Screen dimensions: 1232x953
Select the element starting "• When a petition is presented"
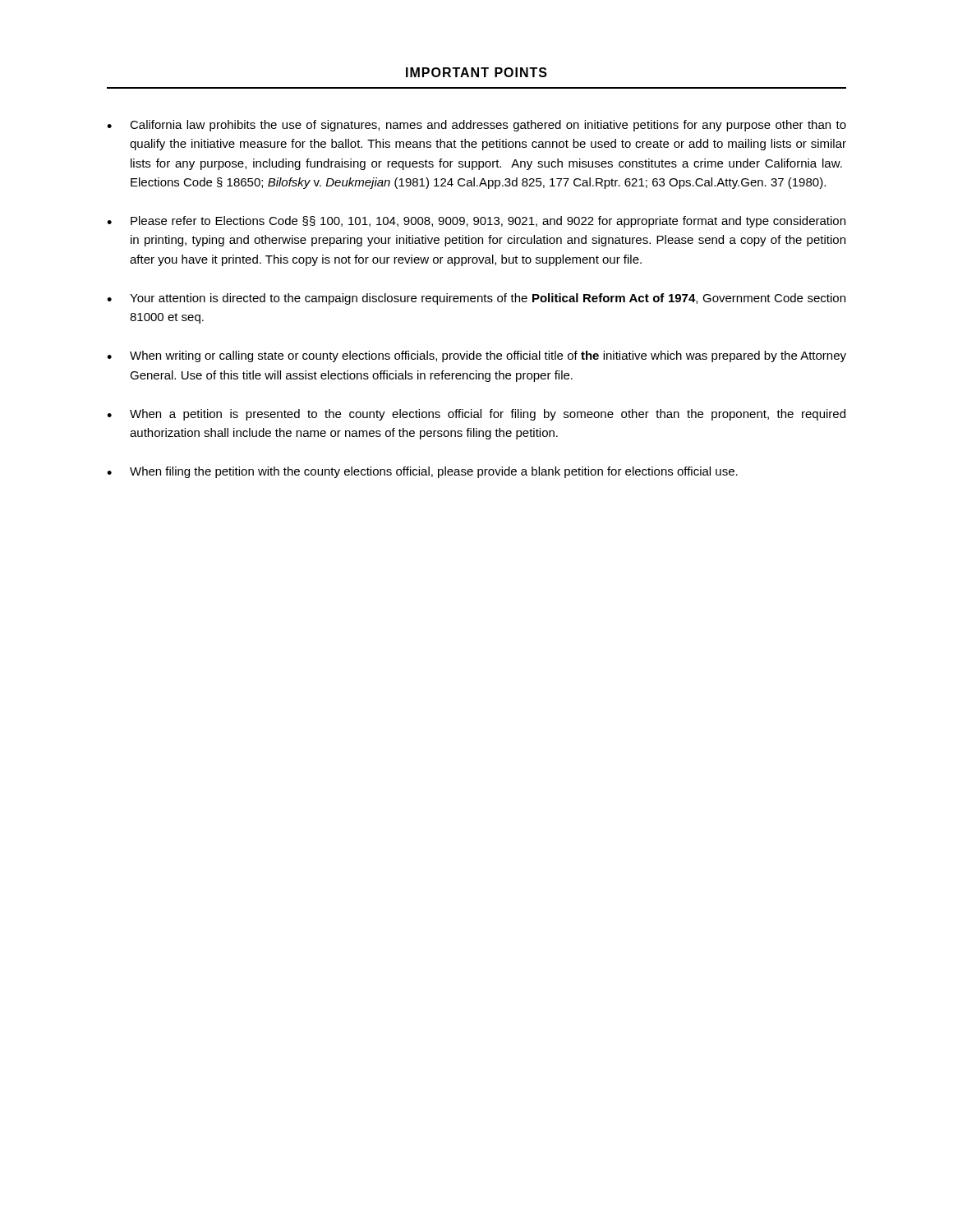[x=476, y=423]
